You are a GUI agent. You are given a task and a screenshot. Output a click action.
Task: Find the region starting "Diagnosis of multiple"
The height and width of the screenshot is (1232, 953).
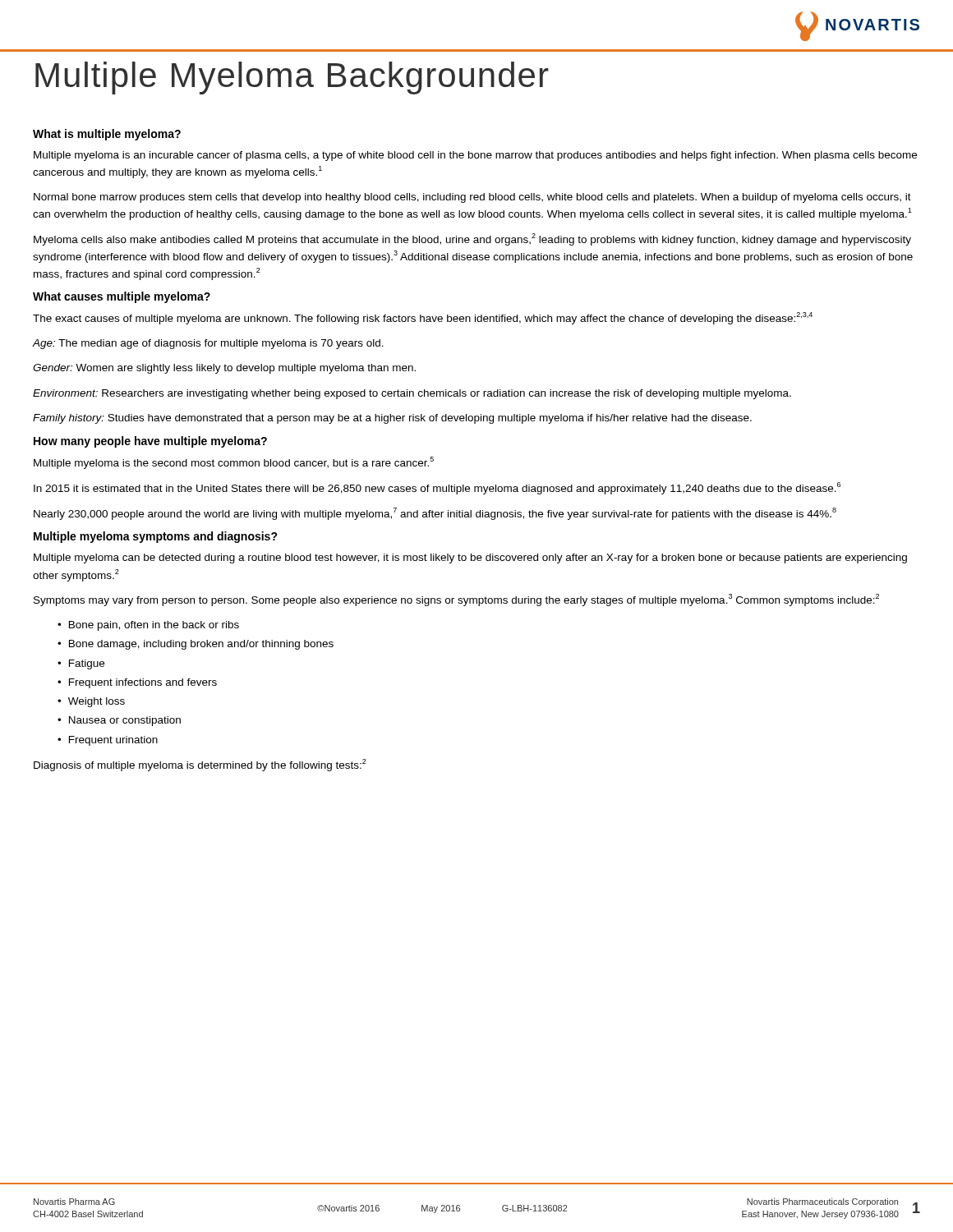200,764
